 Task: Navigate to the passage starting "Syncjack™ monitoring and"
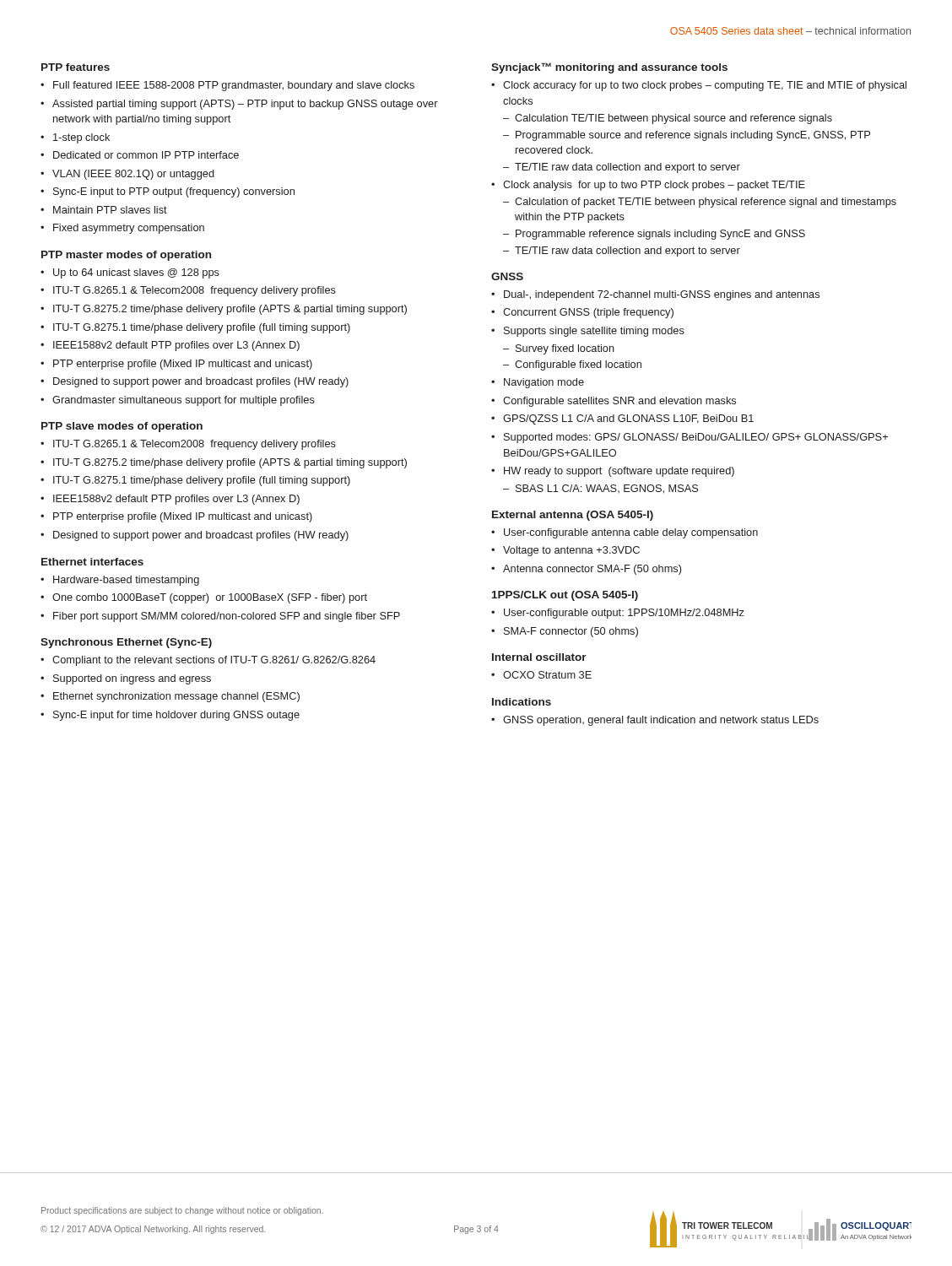(610, 67)
